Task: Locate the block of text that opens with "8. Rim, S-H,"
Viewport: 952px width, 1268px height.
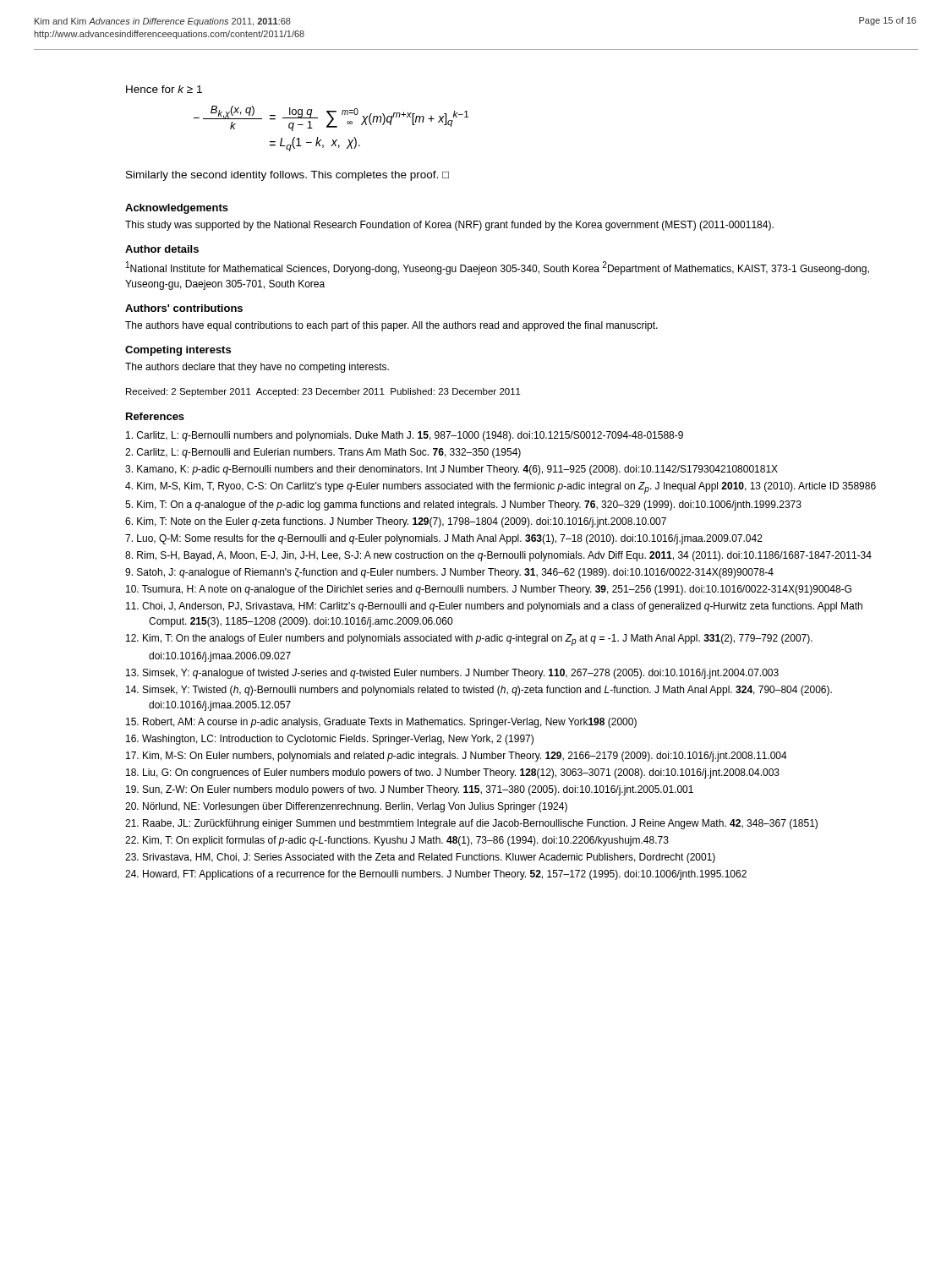Action: pos(498,556)
